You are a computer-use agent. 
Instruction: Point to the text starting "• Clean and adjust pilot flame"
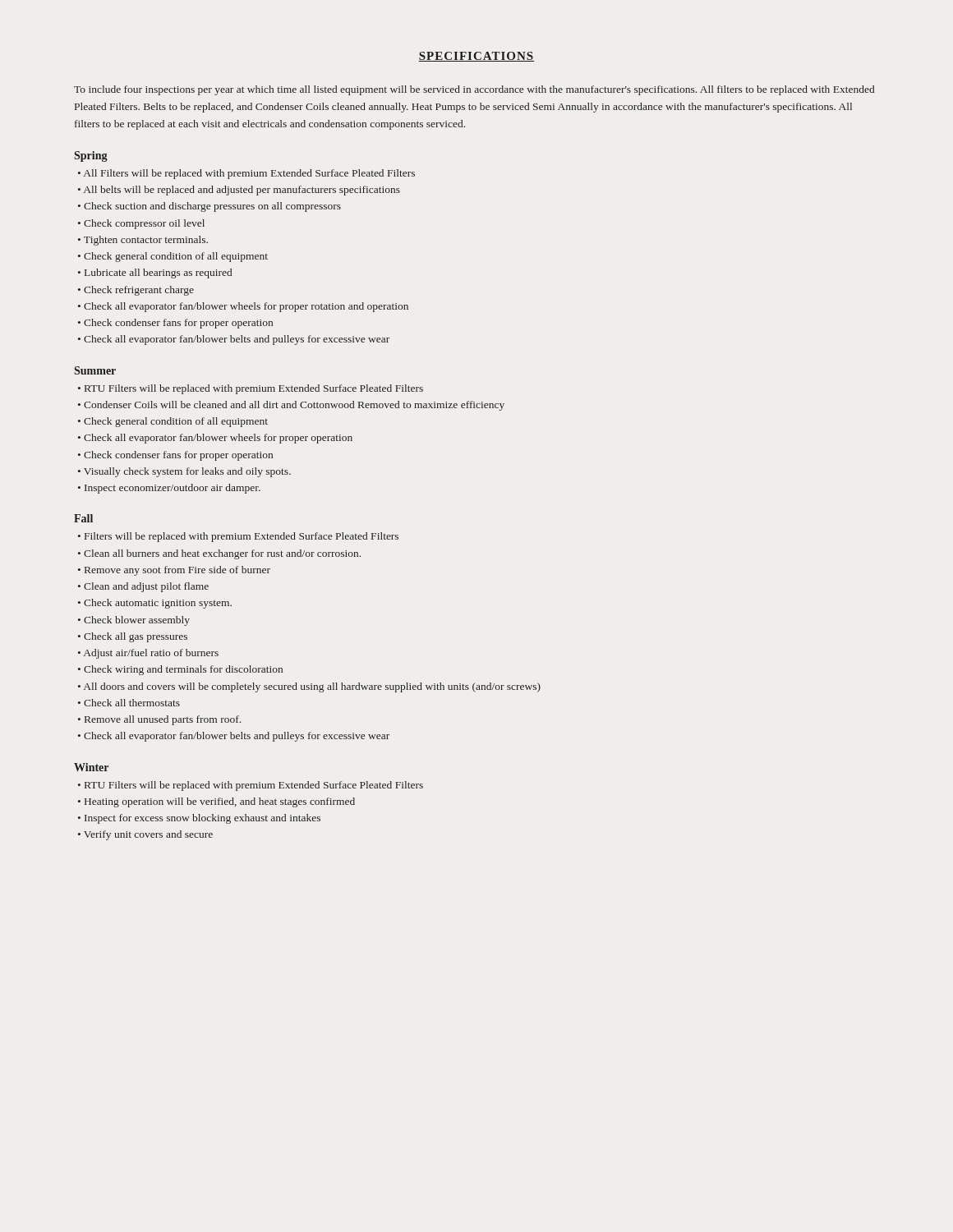(x=143, y=586)
